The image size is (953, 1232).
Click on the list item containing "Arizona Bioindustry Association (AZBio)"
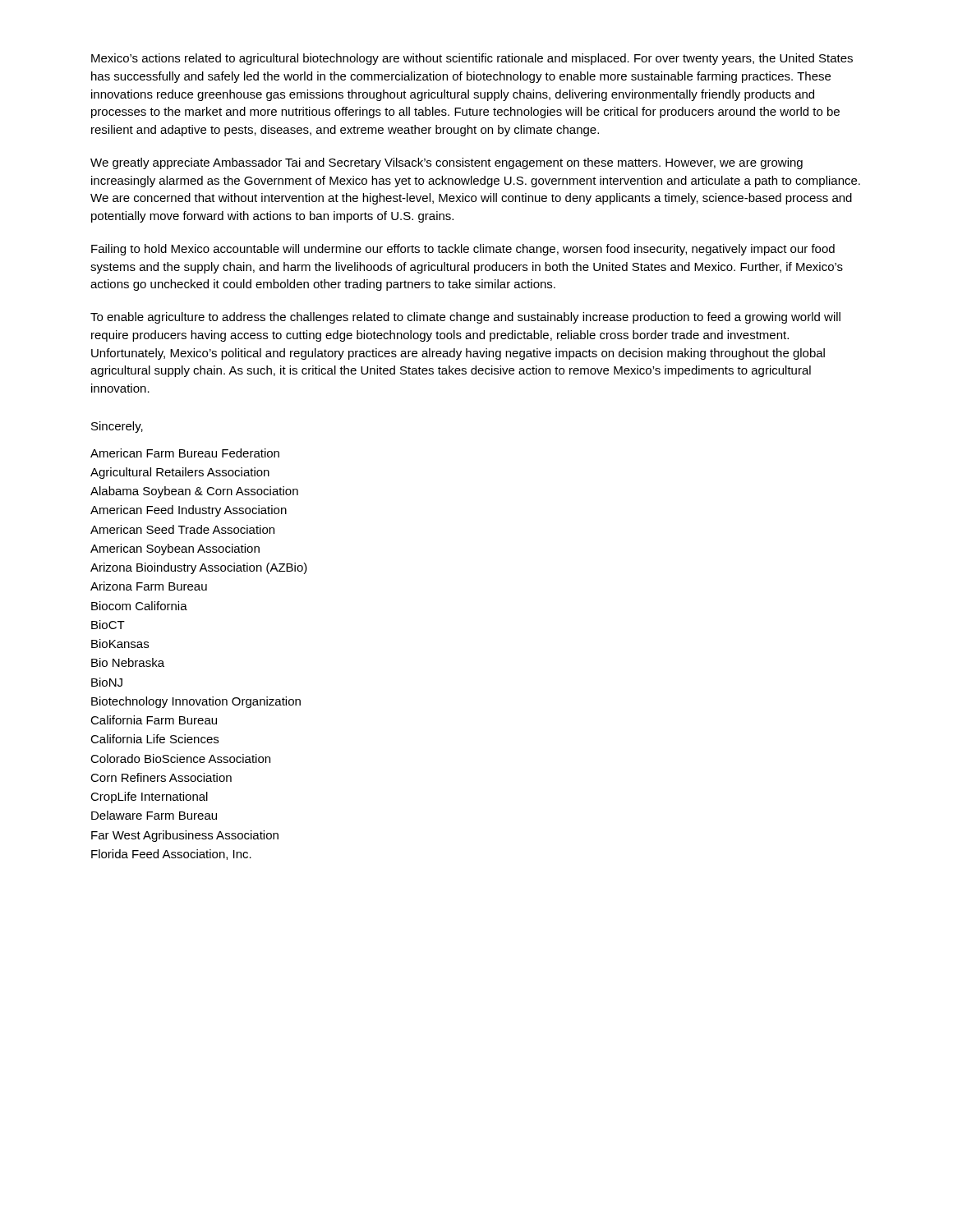click(199, 567)
